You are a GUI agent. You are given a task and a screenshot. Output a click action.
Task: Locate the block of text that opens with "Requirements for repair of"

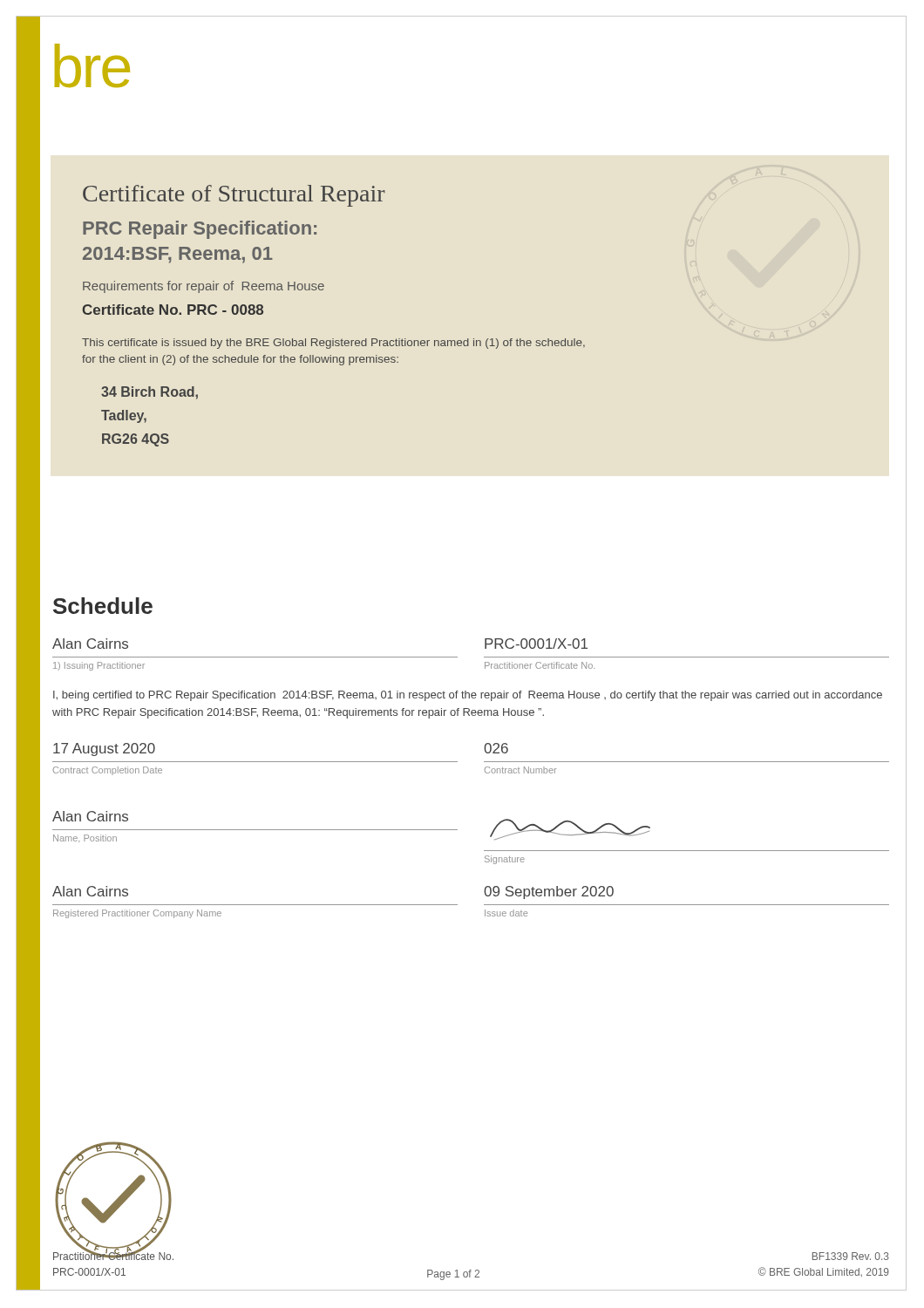point(203,286)
